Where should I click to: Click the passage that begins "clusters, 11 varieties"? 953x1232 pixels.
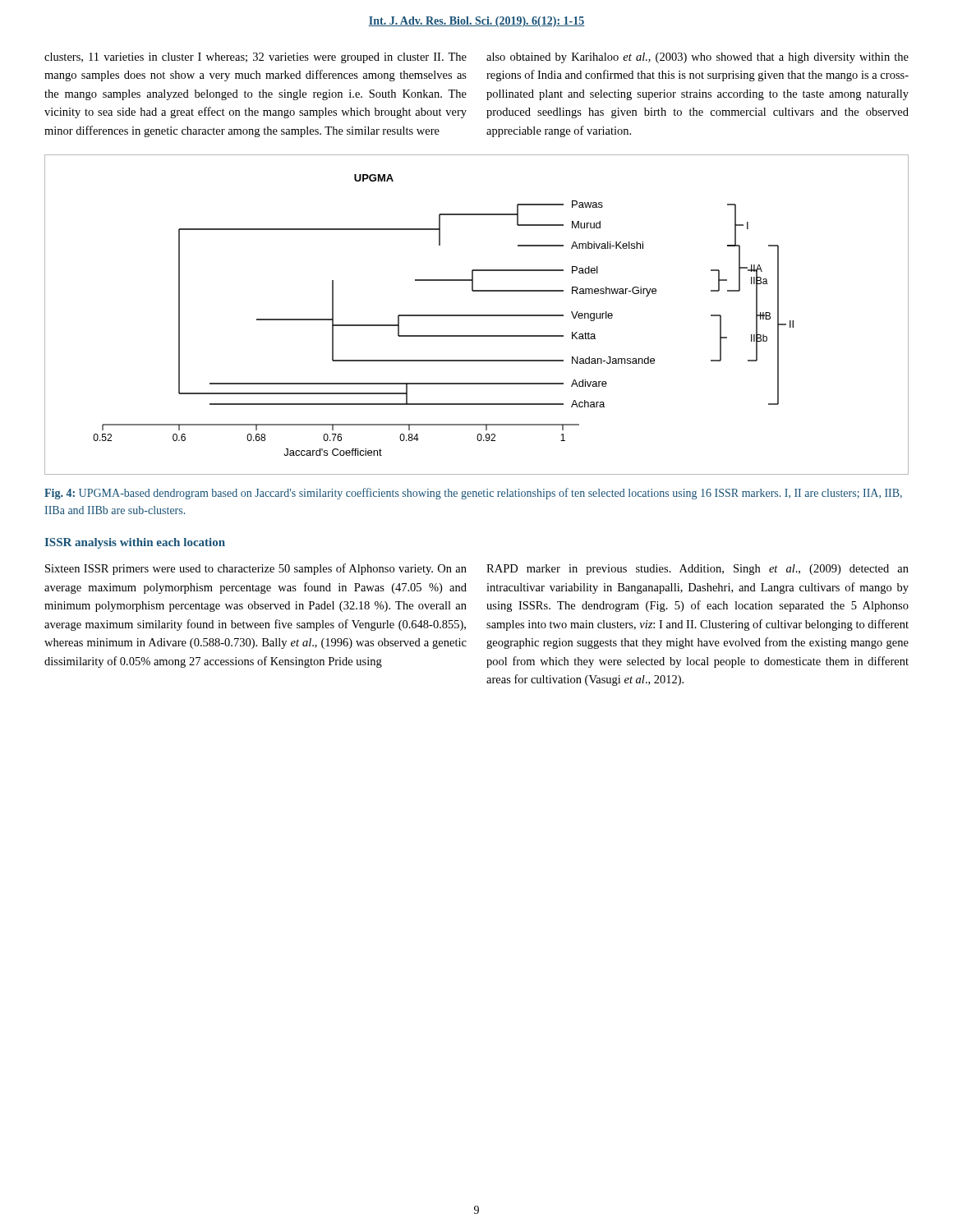pyautogui.click(x=256, y=94)
